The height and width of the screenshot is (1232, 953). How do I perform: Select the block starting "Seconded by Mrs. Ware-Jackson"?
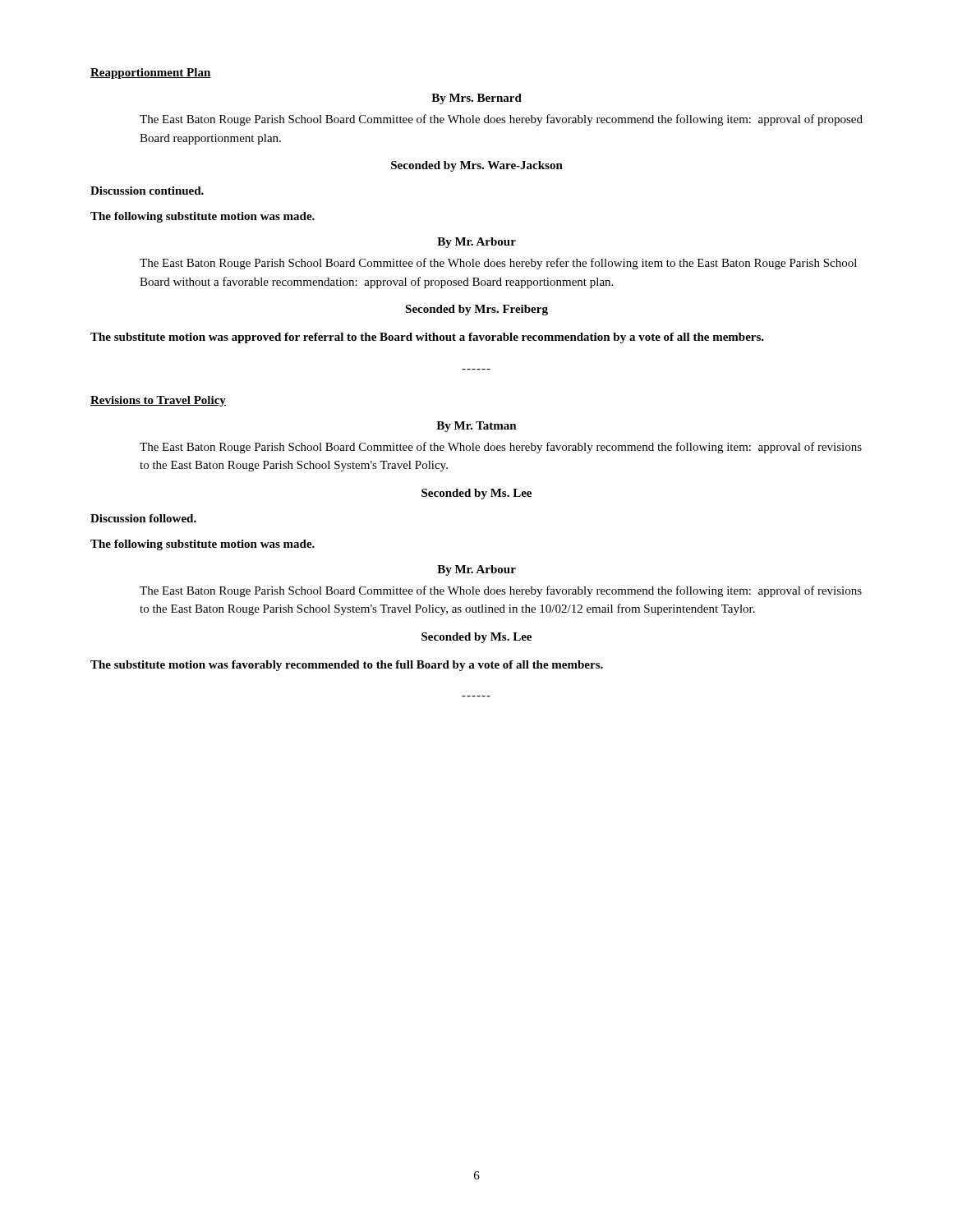[x=476, y=165]
